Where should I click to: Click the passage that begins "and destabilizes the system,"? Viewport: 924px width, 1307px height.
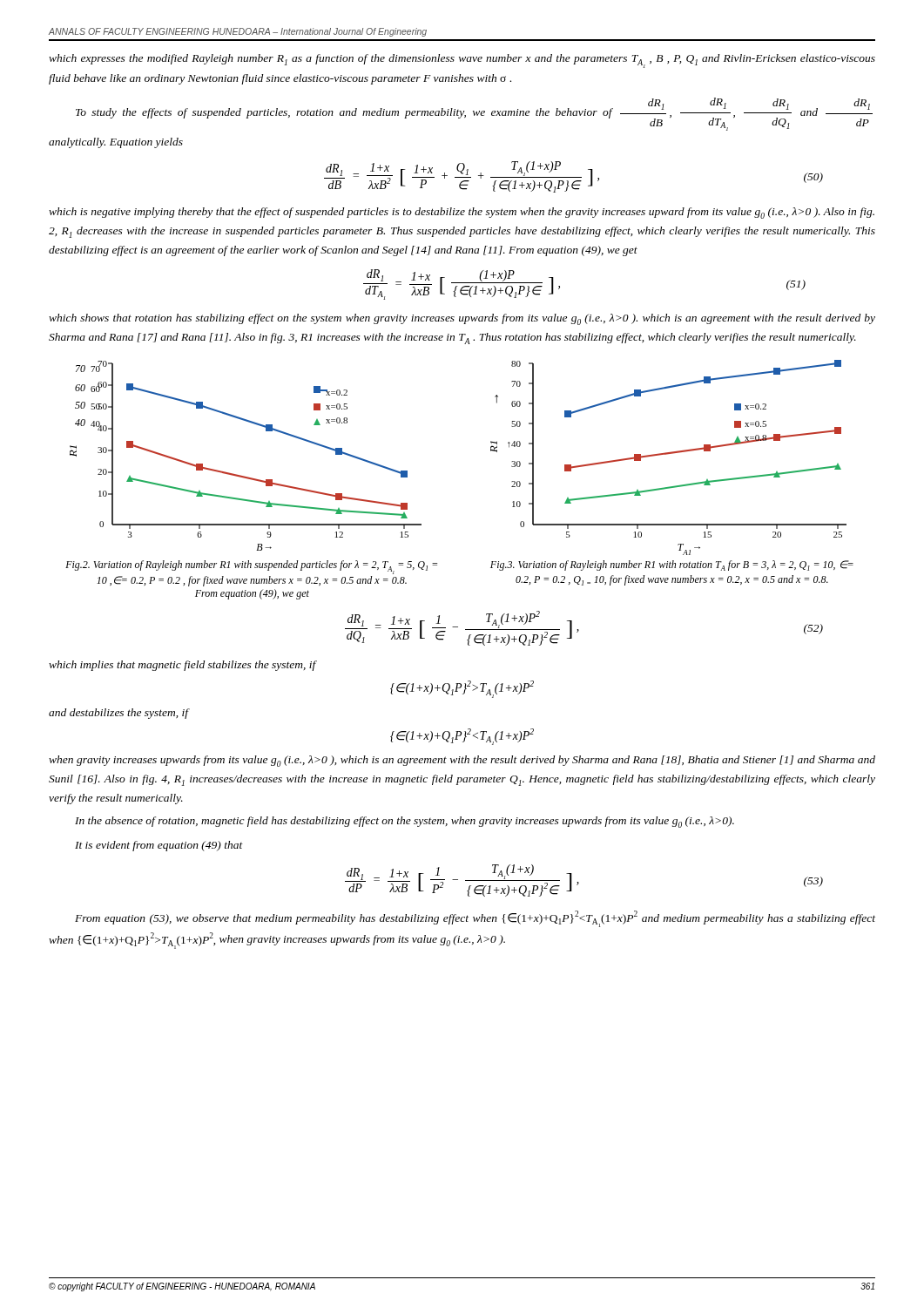119,712
